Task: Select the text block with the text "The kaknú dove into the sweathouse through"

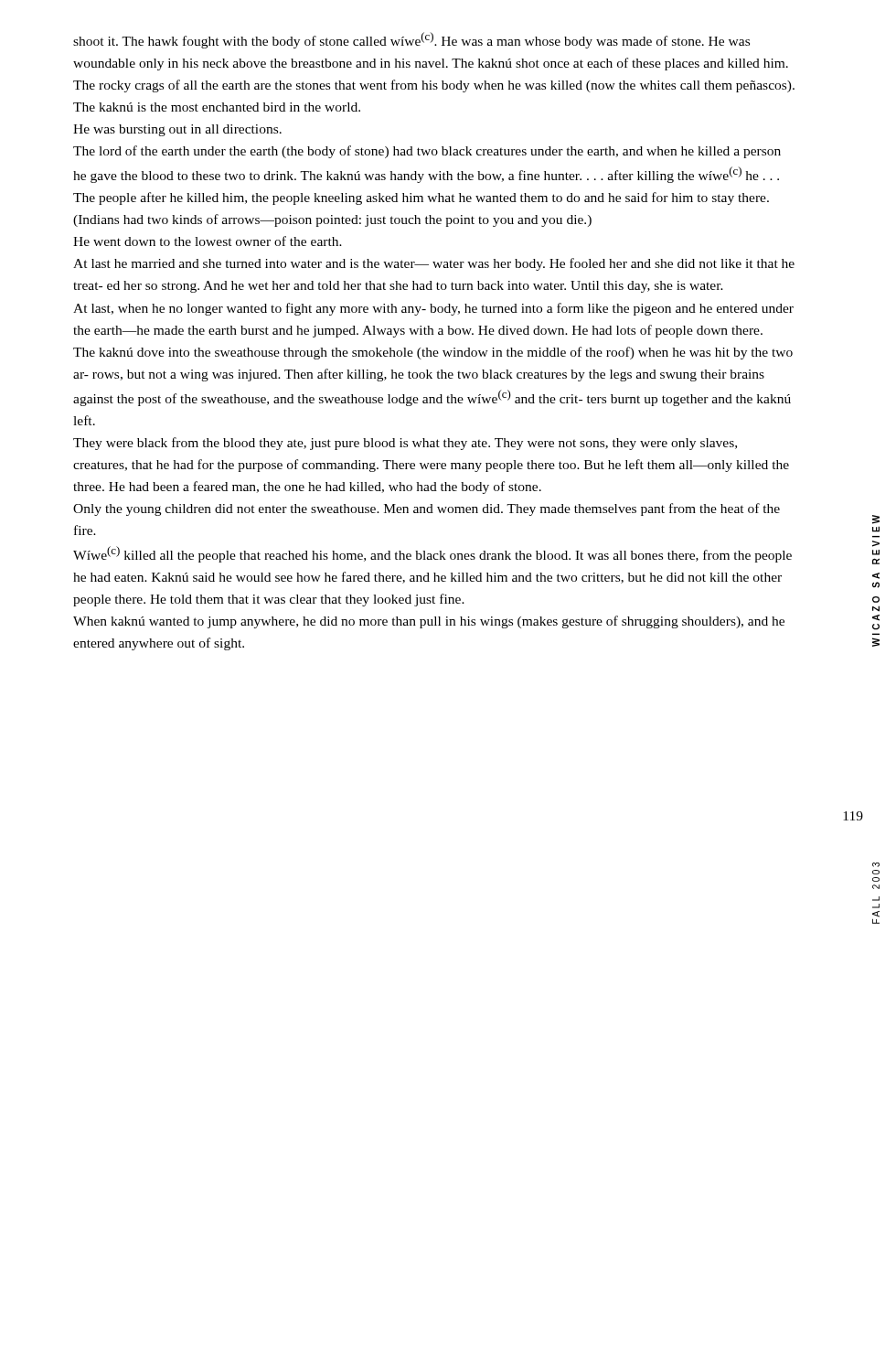Action: pyautogui.click(x=434, y=386)
